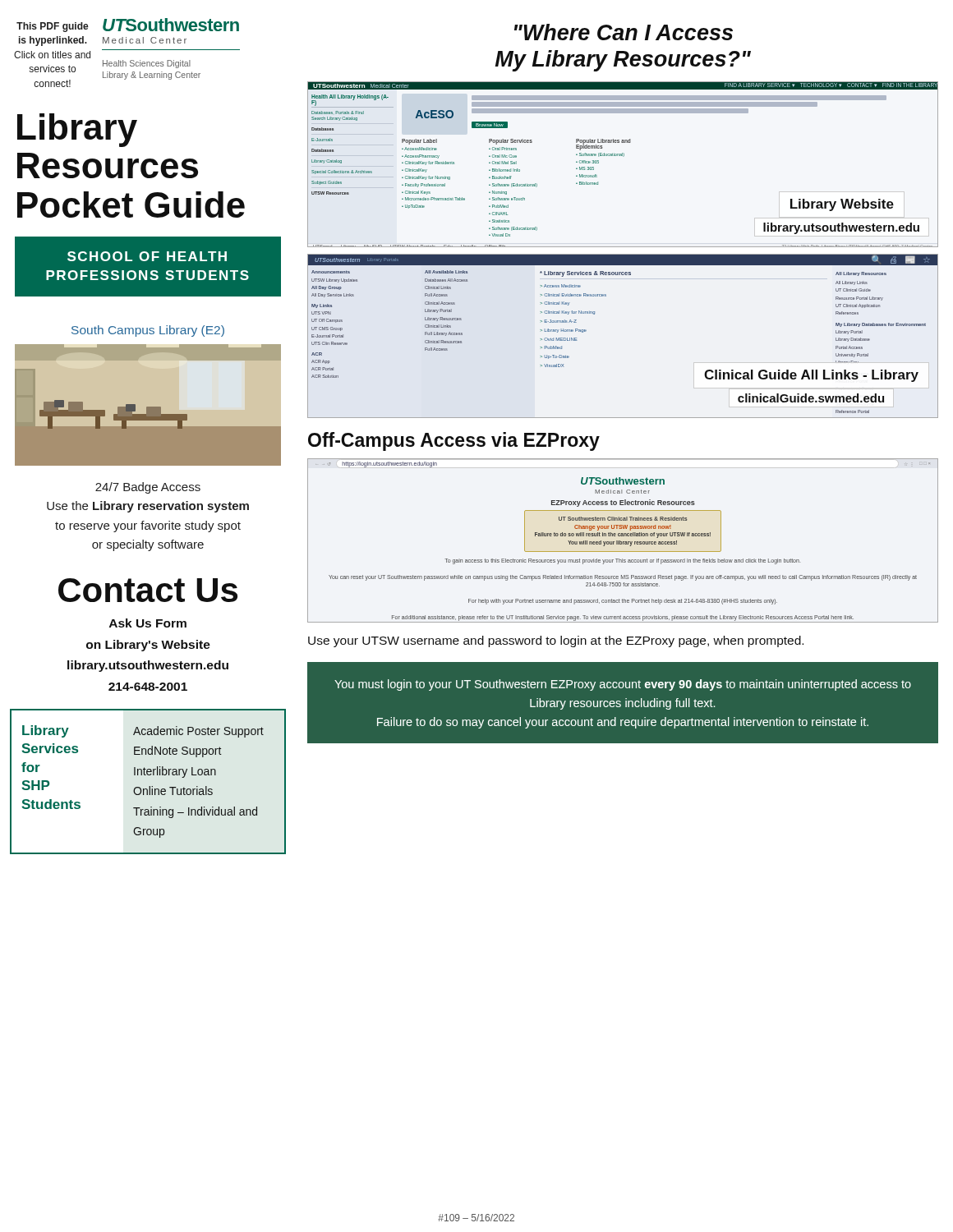This screenshot has width=953, height=1232.
Task: Locate the text block with the text "You must login"
Action: [x=623, y=703]
